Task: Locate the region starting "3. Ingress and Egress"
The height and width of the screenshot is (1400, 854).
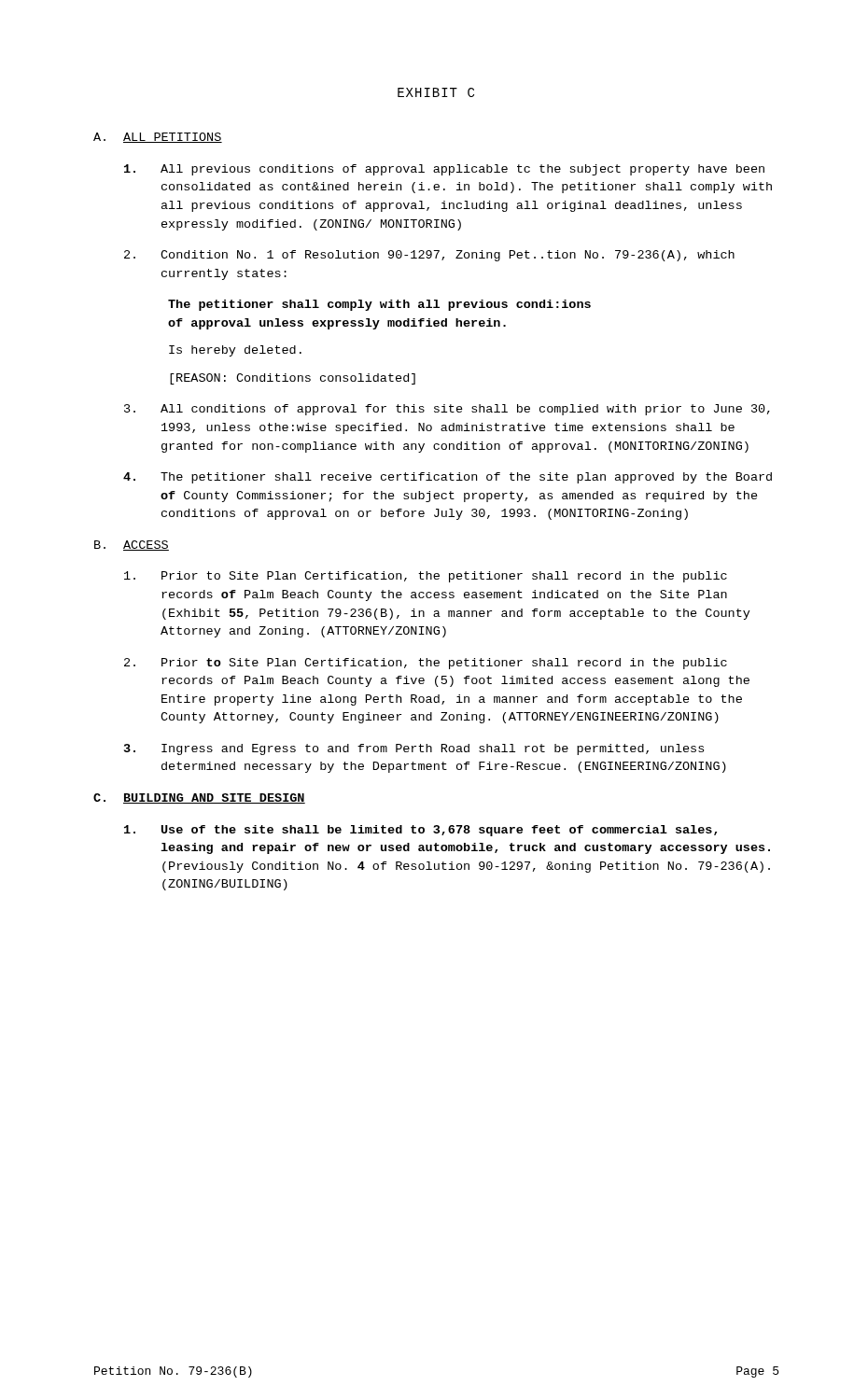Action: coord(451,758)
